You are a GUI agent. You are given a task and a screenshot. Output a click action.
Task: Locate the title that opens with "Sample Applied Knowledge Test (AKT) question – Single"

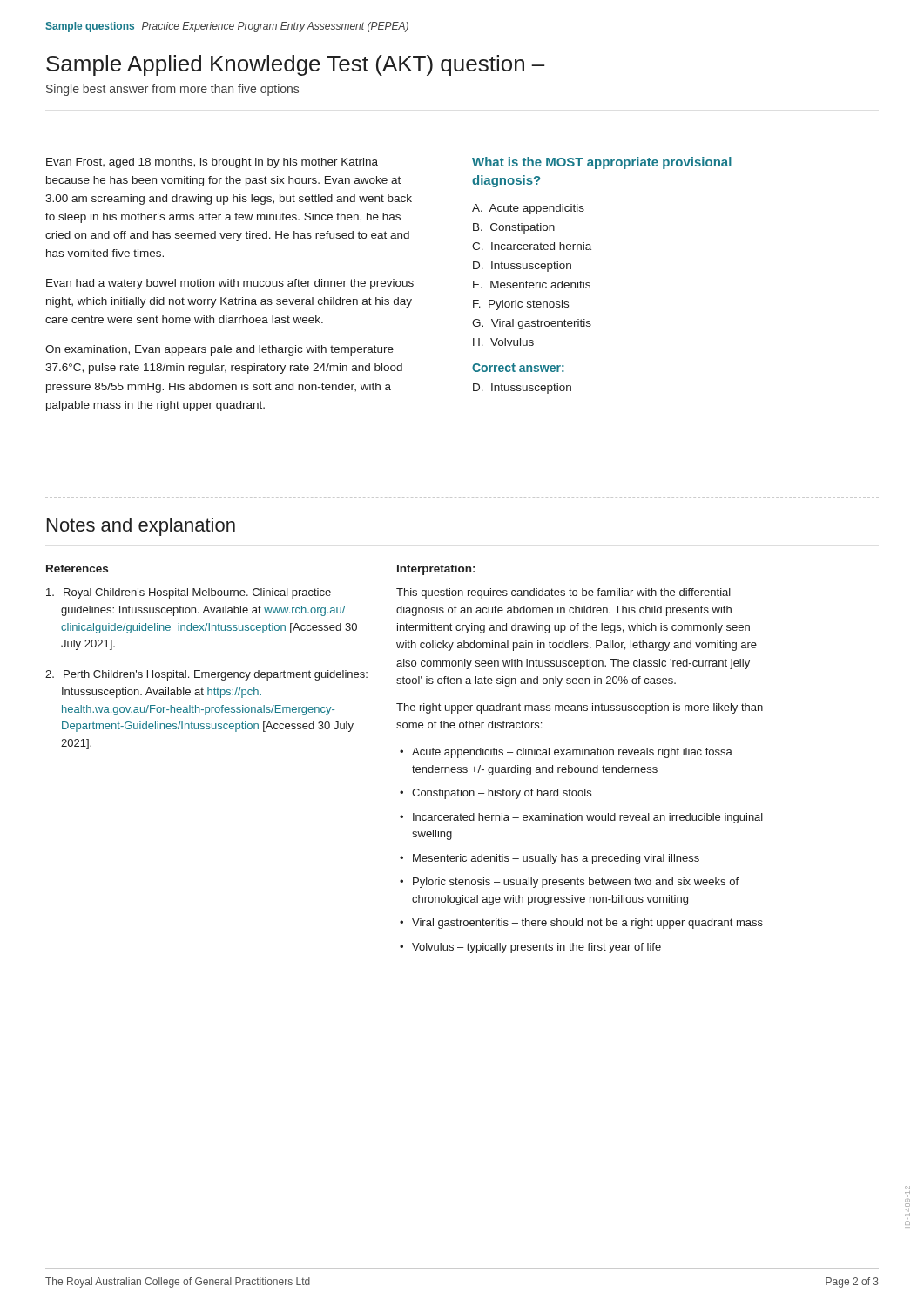point(462,73)
